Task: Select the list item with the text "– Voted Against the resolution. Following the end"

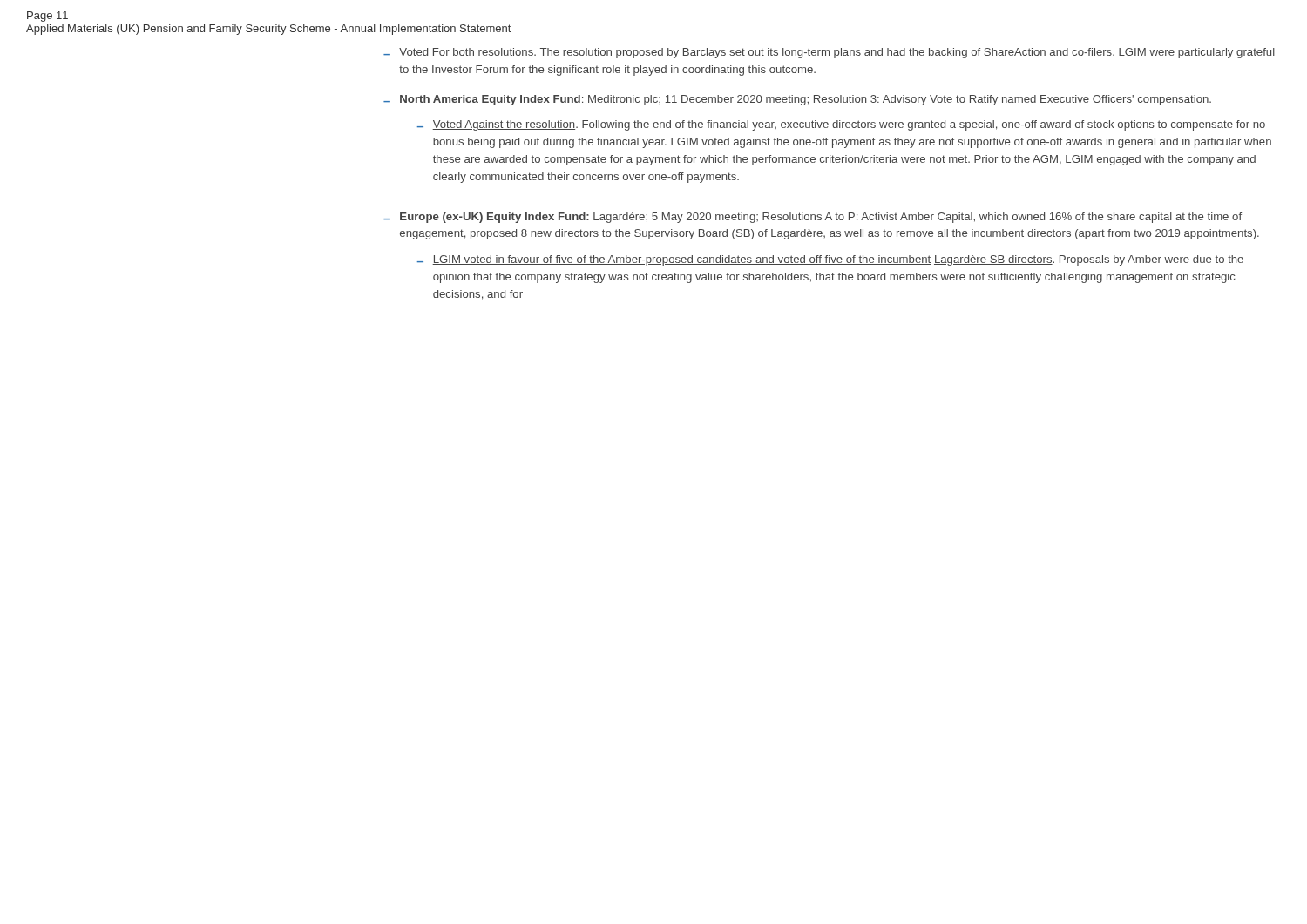Action: [x=849, y=151]
